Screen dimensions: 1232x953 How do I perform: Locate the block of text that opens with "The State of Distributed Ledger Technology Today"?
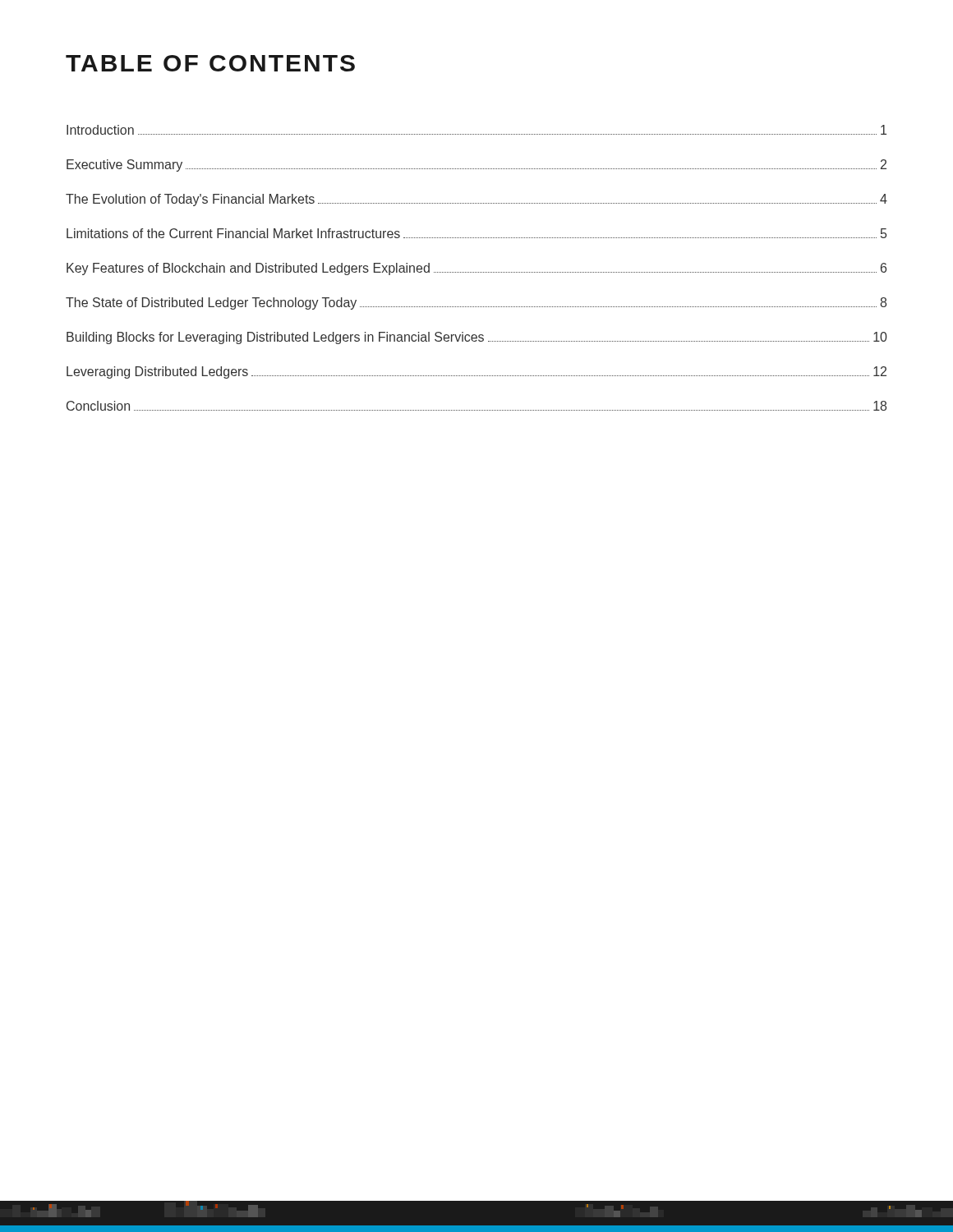(x=476, y=303)
